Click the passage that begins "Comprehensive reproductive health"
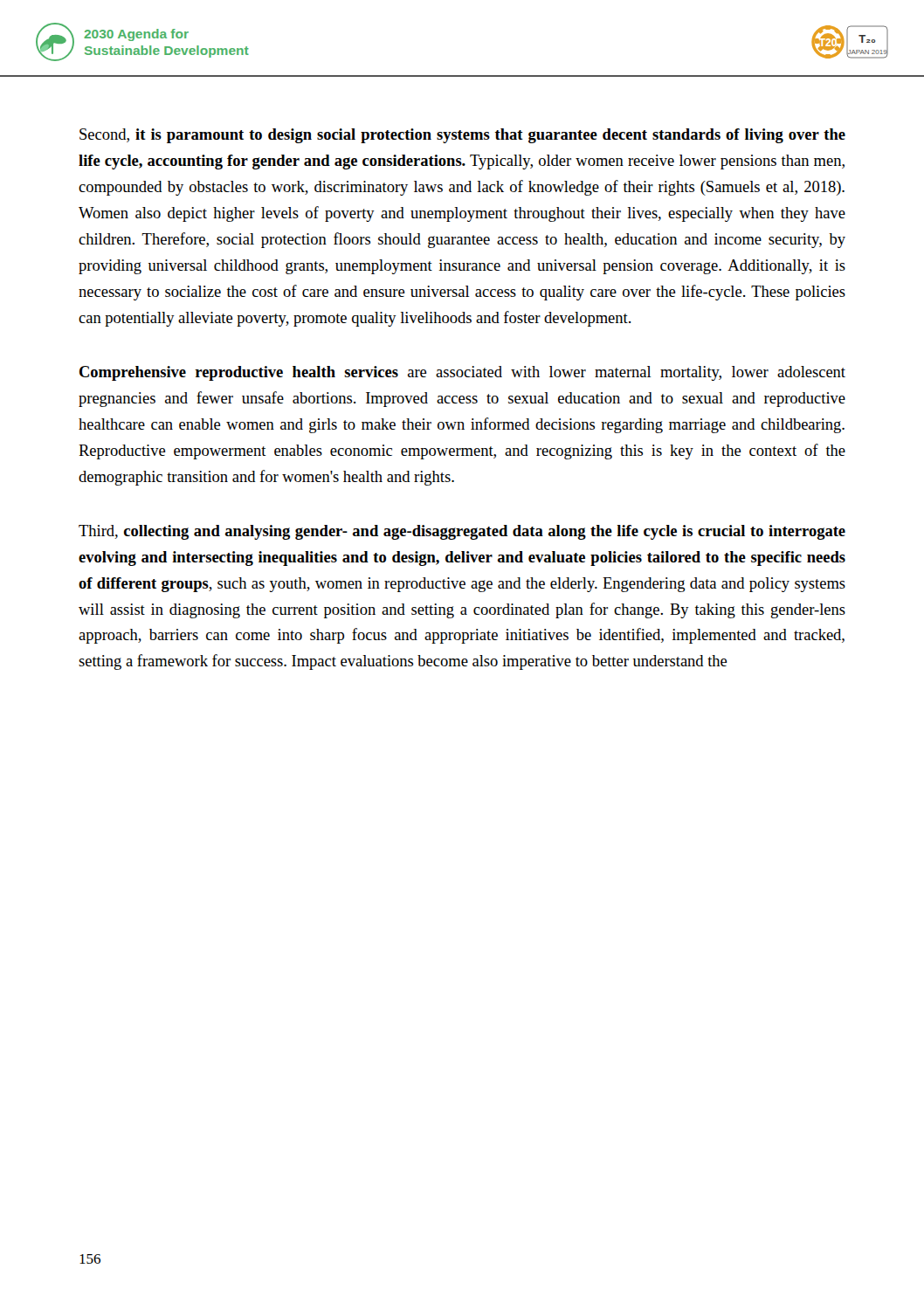 [x=462, y=424]
